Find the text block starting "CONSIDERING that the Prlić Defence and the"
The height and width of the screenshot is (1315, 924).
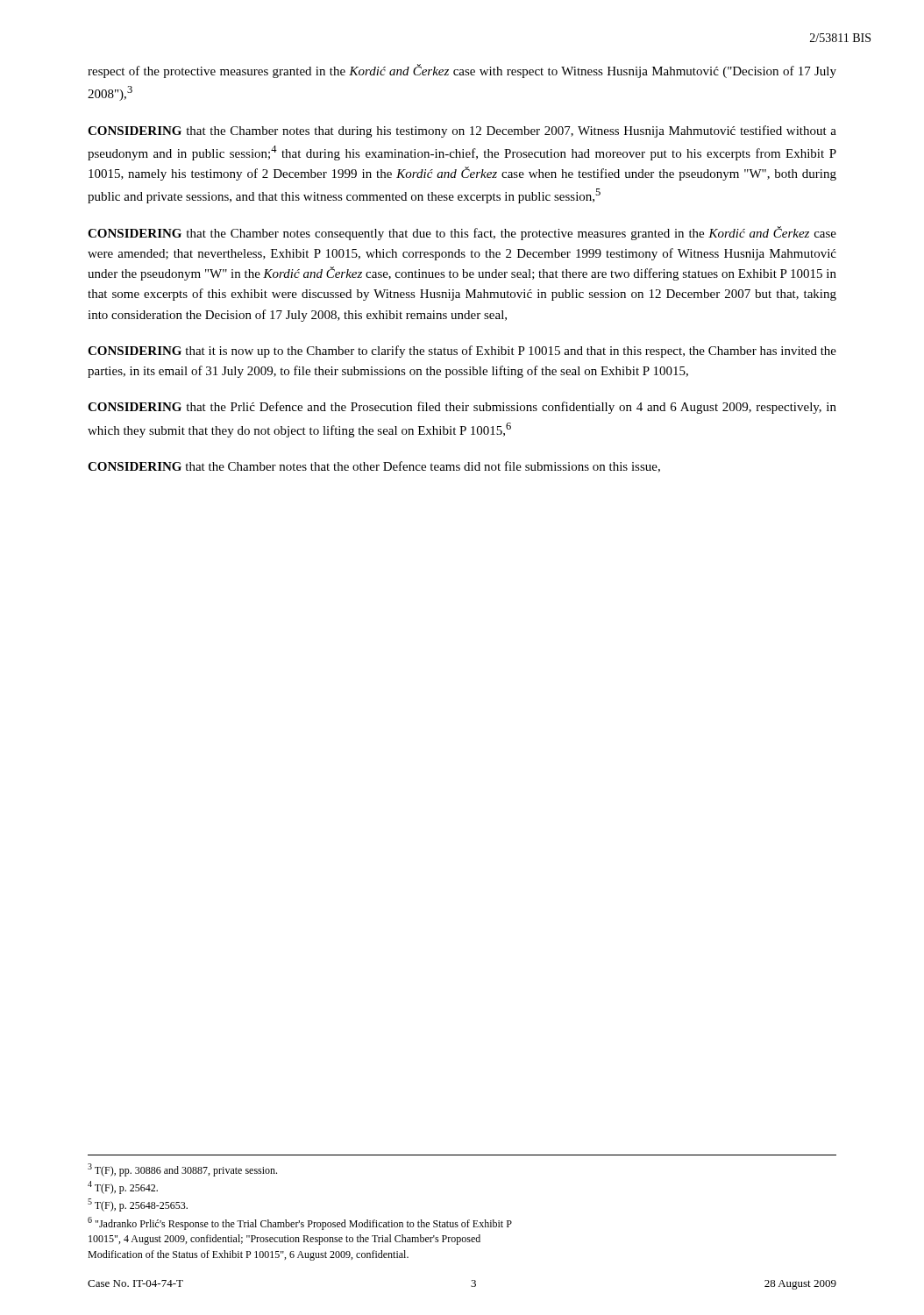462,418
